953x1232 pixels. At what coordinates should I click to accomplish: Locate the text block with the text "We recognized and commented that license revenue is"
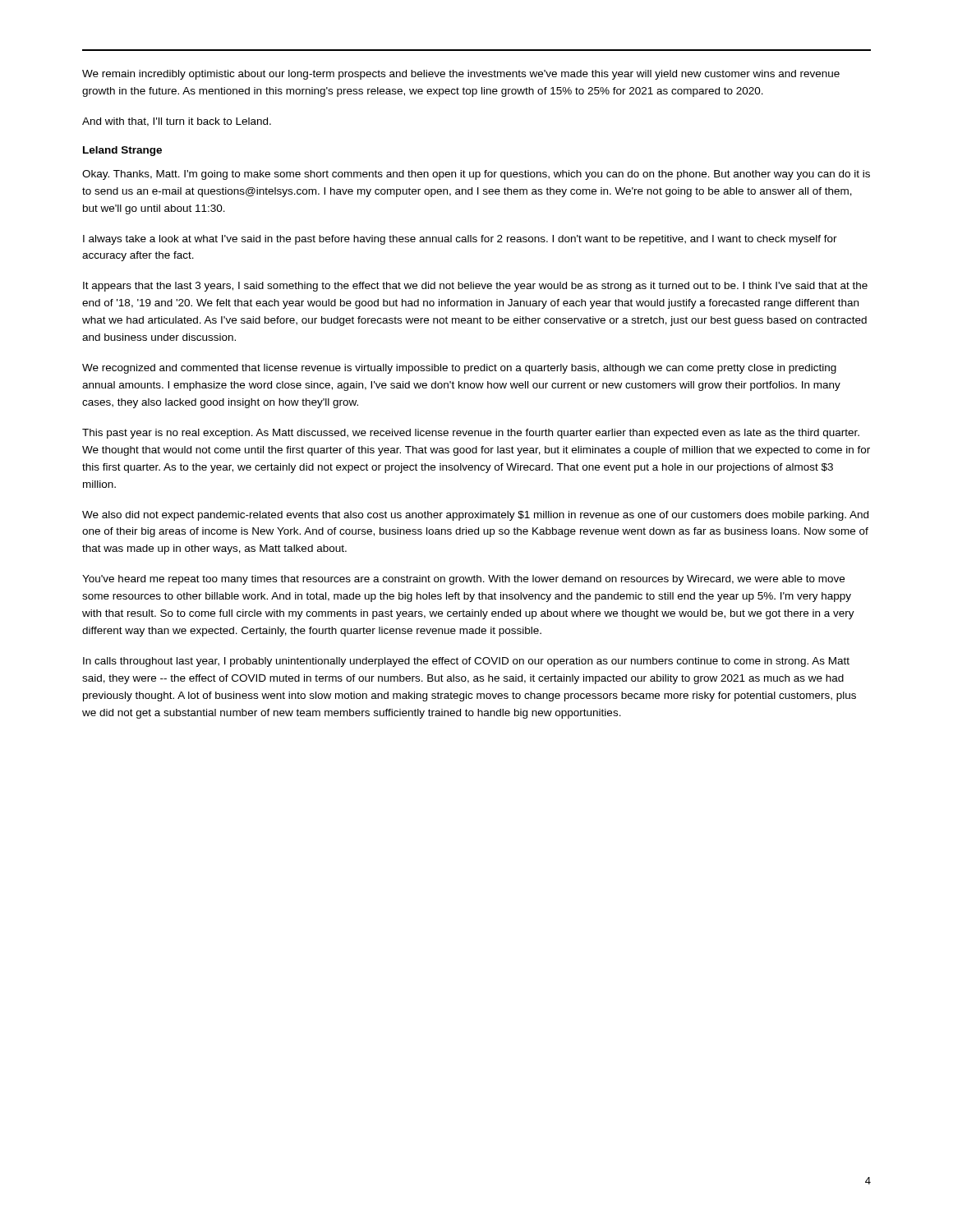461,385
